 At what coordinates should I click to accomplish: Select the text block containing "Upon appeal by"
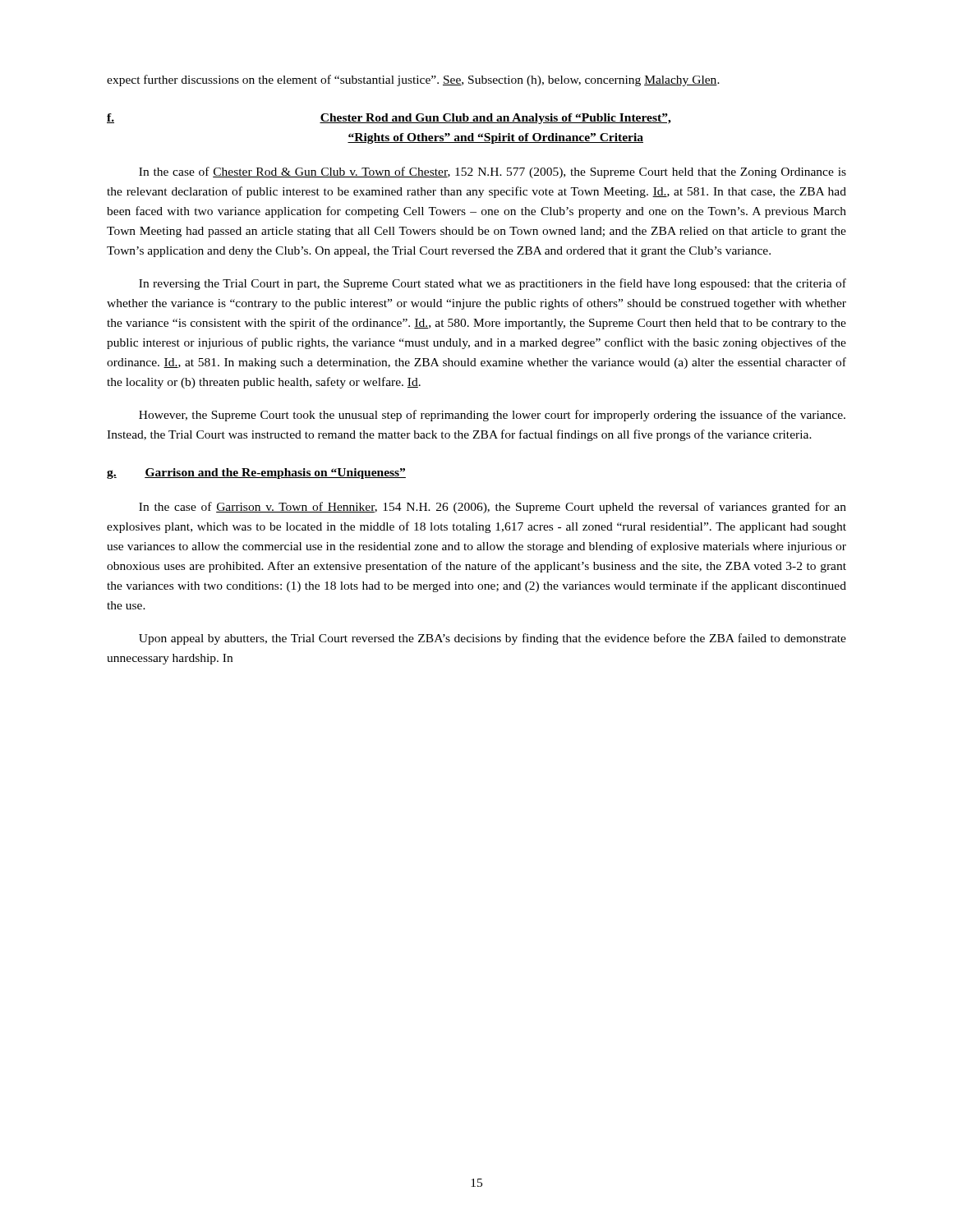point(476,648)
